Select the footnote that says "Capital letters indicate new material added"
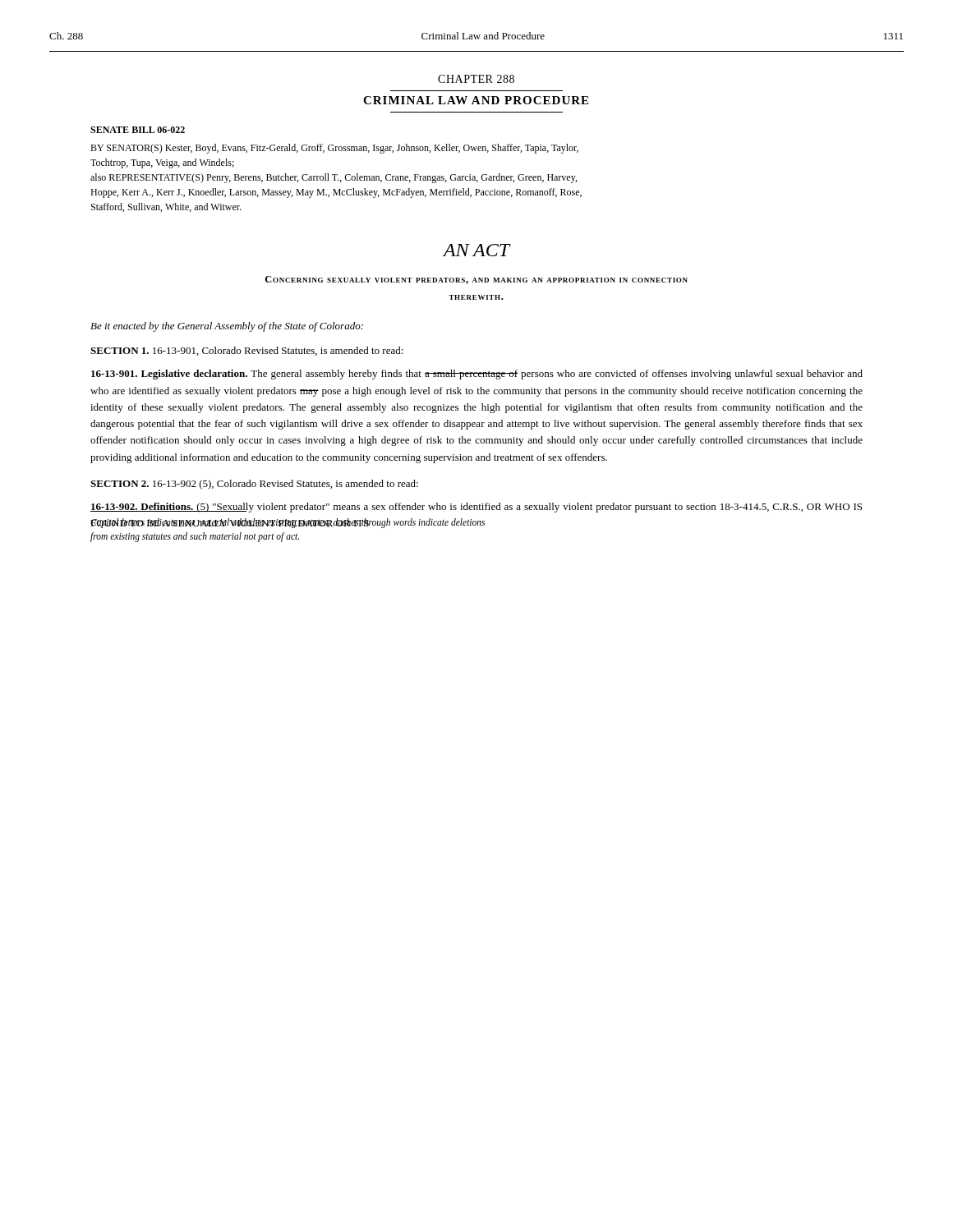The width and height of the screenshot is (953, 1232). (x=288, y=529)
